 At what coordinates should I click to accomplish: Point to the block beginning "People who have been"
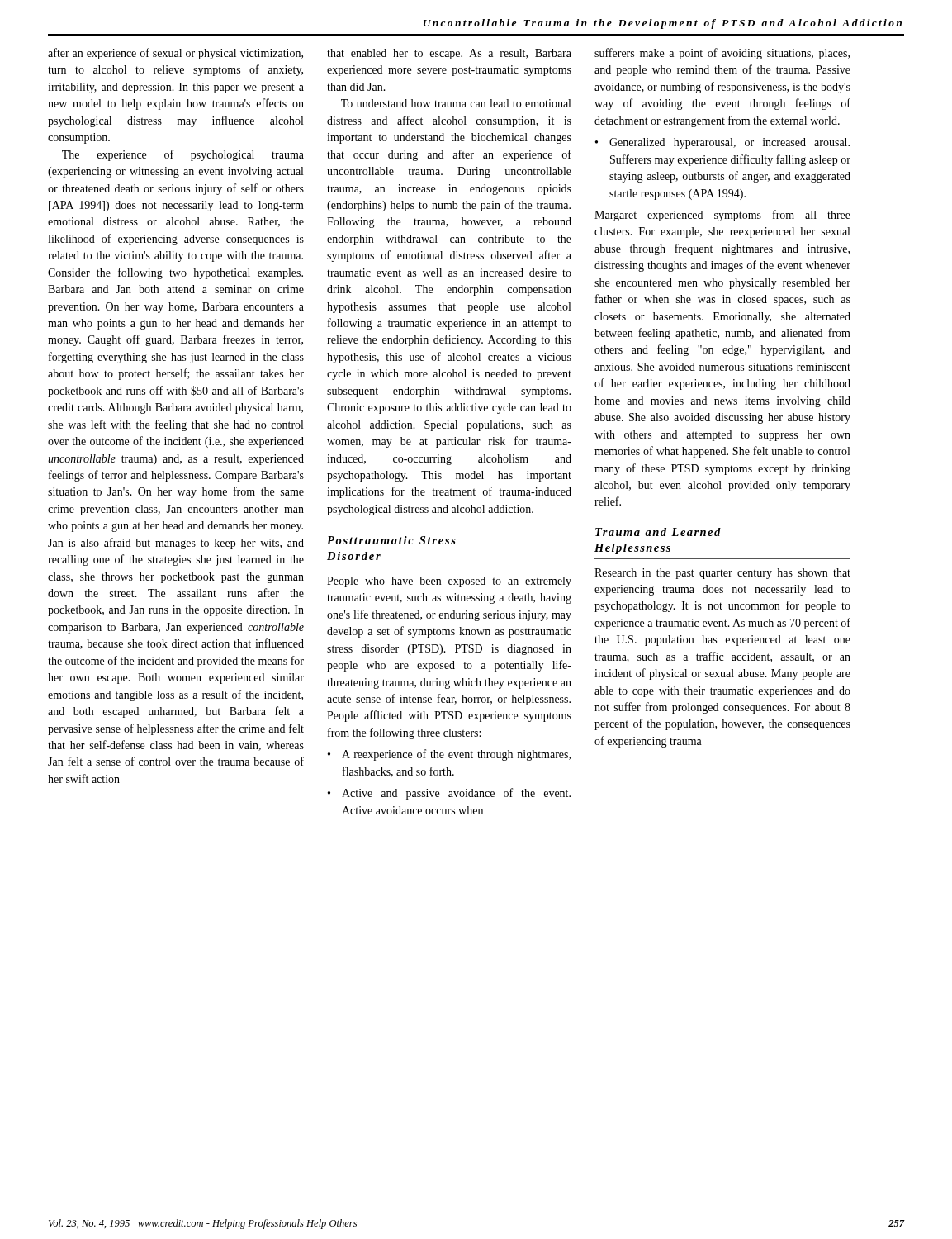click(x=449, y=658)
